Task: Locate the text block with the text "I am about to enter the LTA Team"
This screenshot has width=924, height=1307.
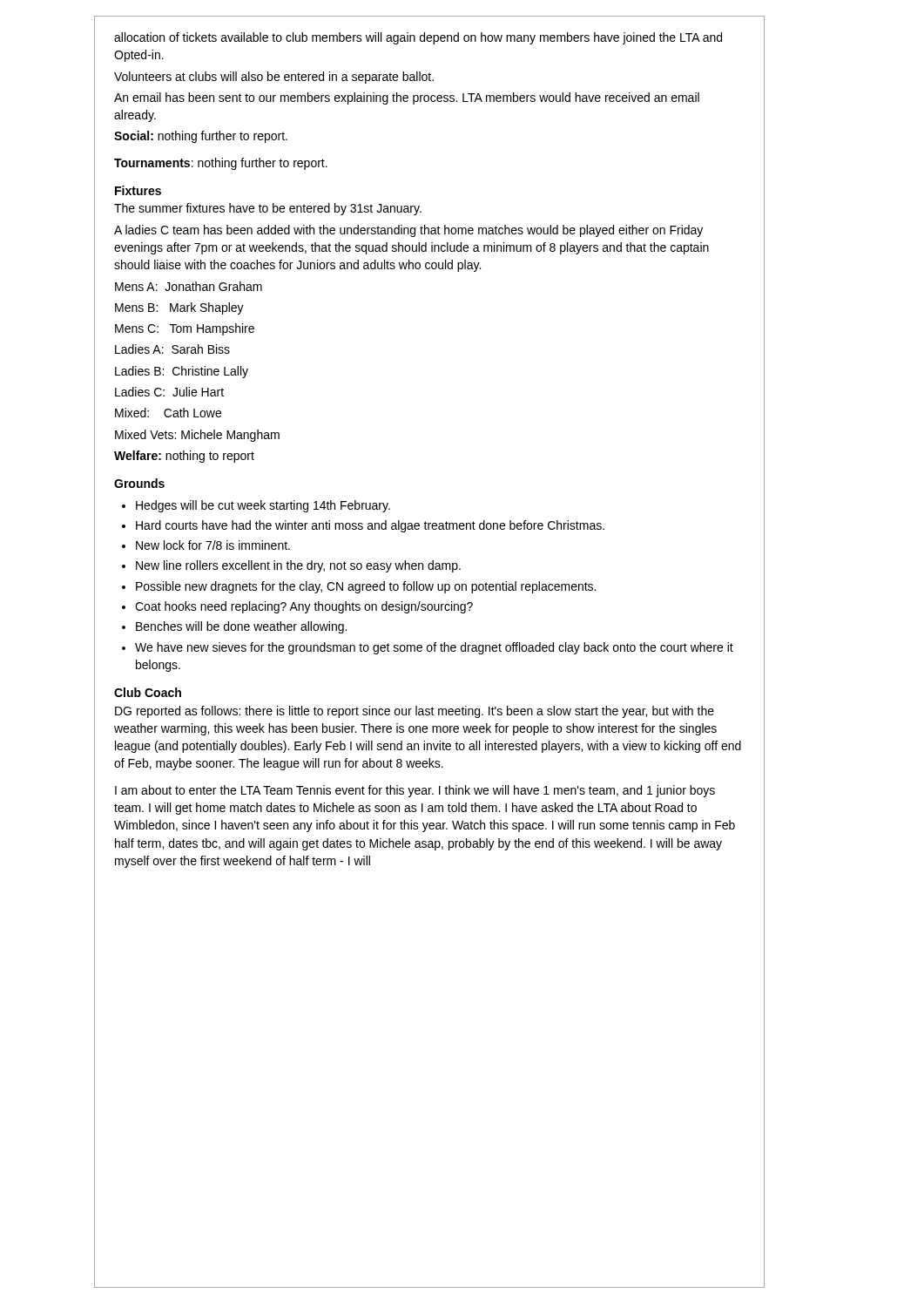Action: point(429,826)
